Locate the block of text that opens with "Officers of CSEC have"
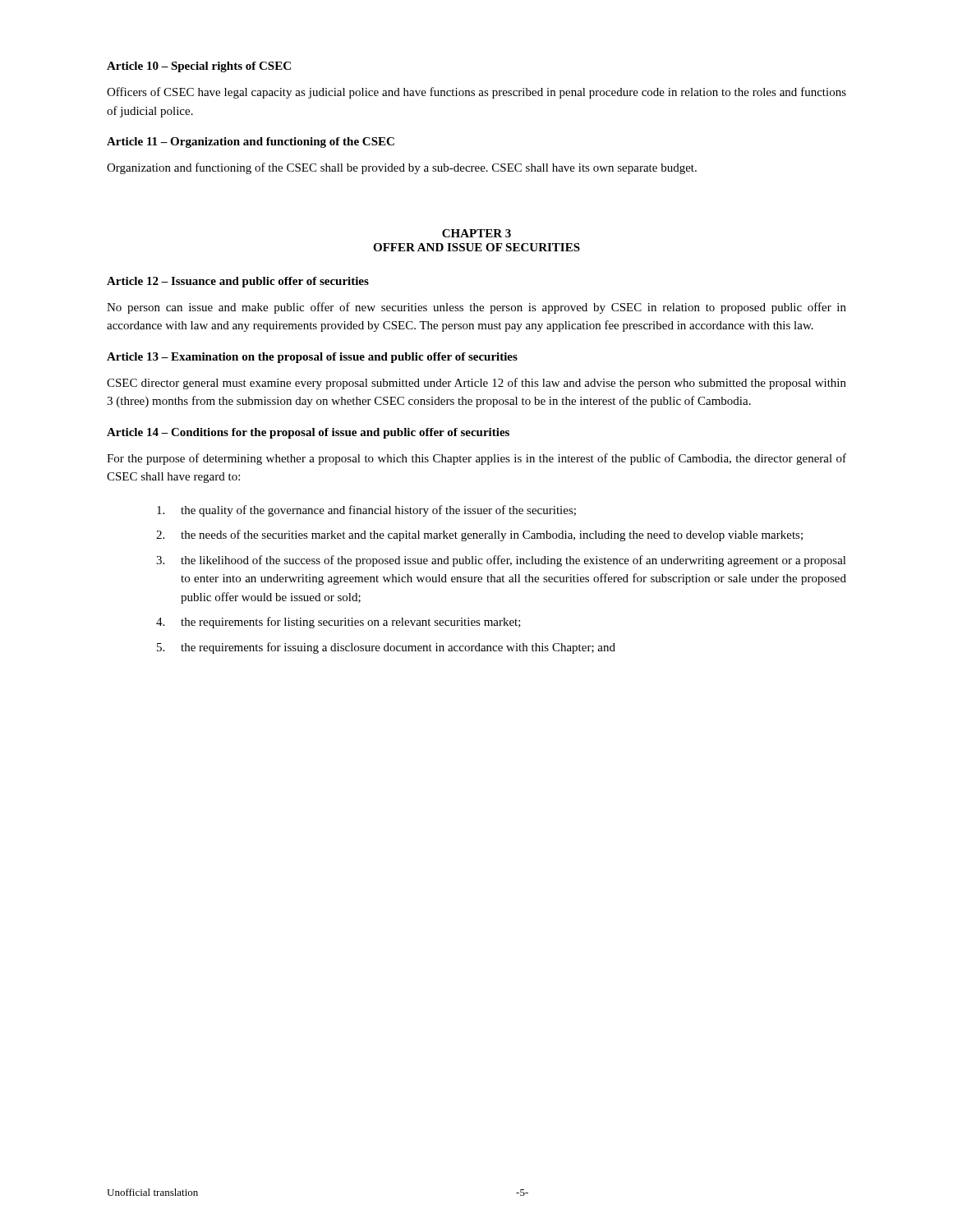The width and height of the screenshot is (953, 1232). (x=476, y=101)
